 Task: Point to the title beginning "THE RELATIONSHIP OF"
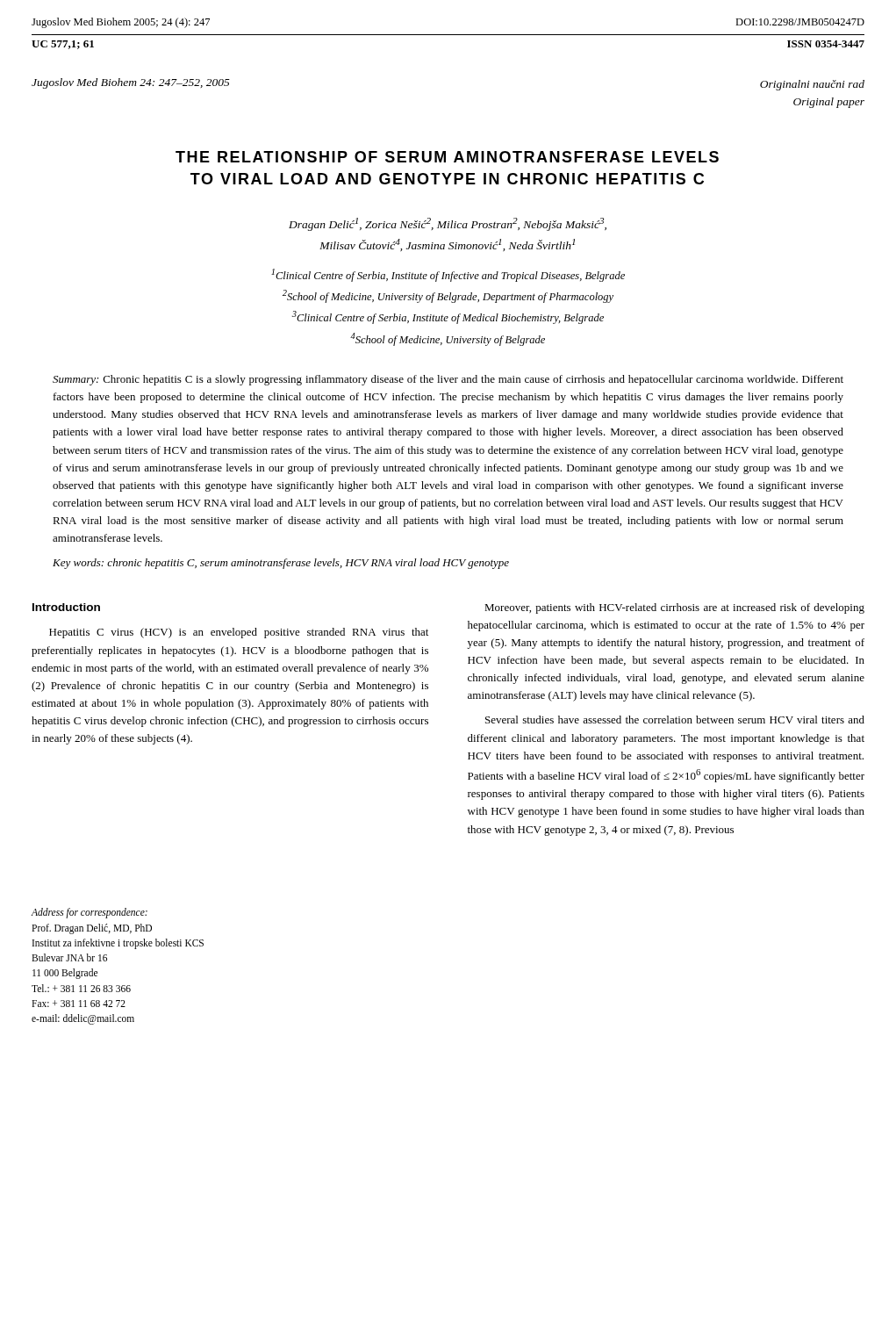(448, 155)
